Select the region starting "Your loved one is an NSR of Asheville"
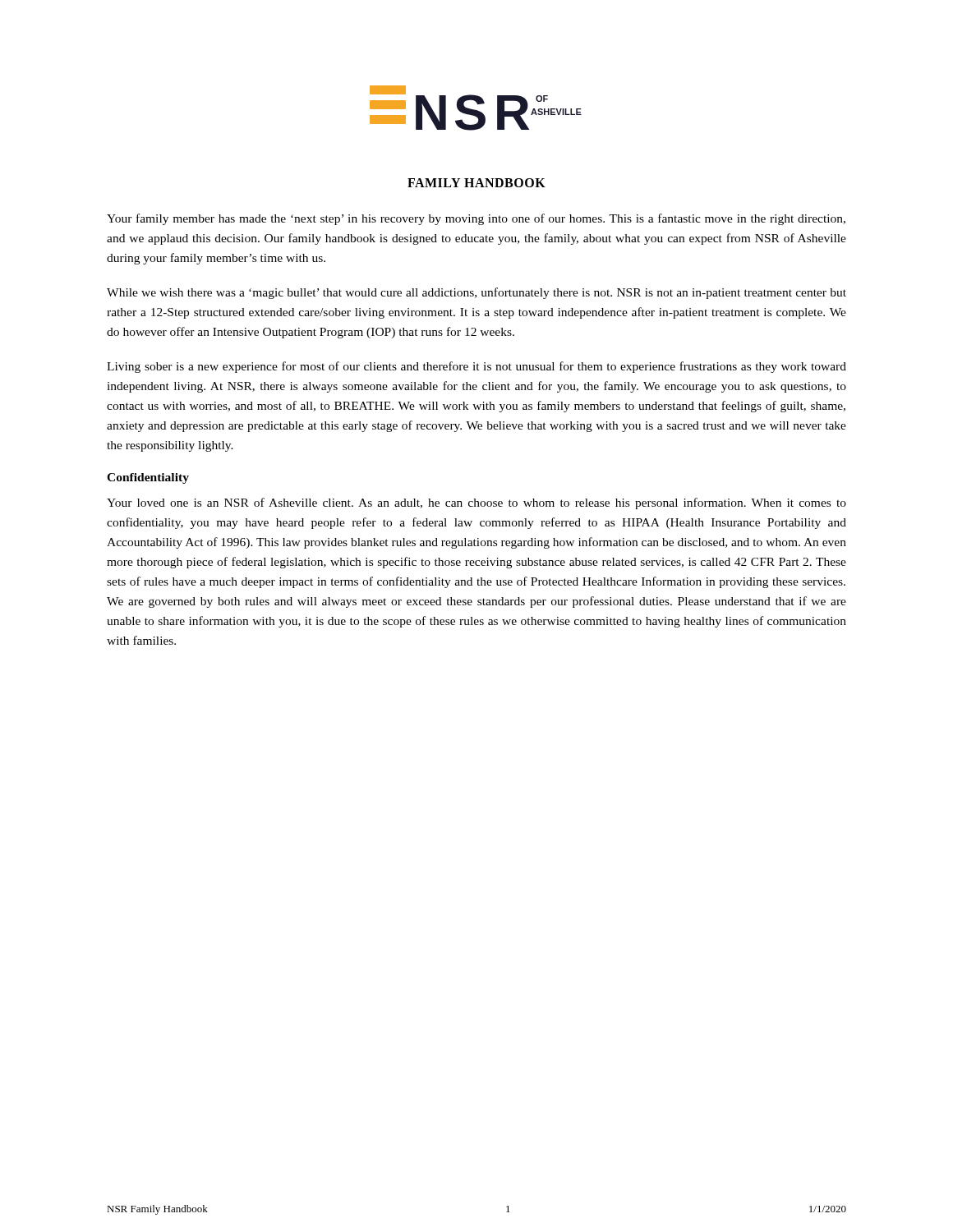 point(476,571)
